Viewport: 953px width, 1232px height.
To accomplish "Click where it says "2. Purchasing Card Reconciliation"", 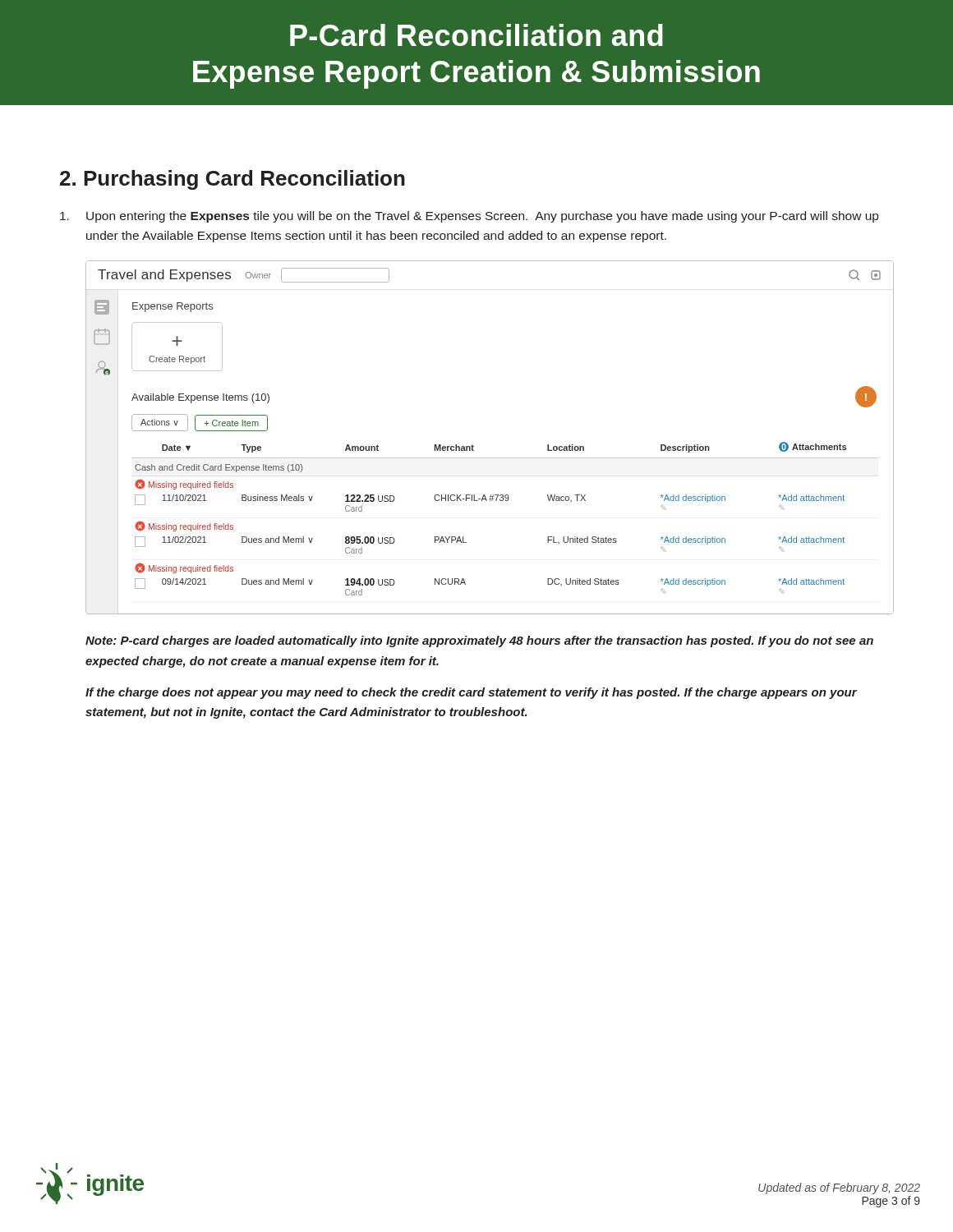I will tap(232, 178).
